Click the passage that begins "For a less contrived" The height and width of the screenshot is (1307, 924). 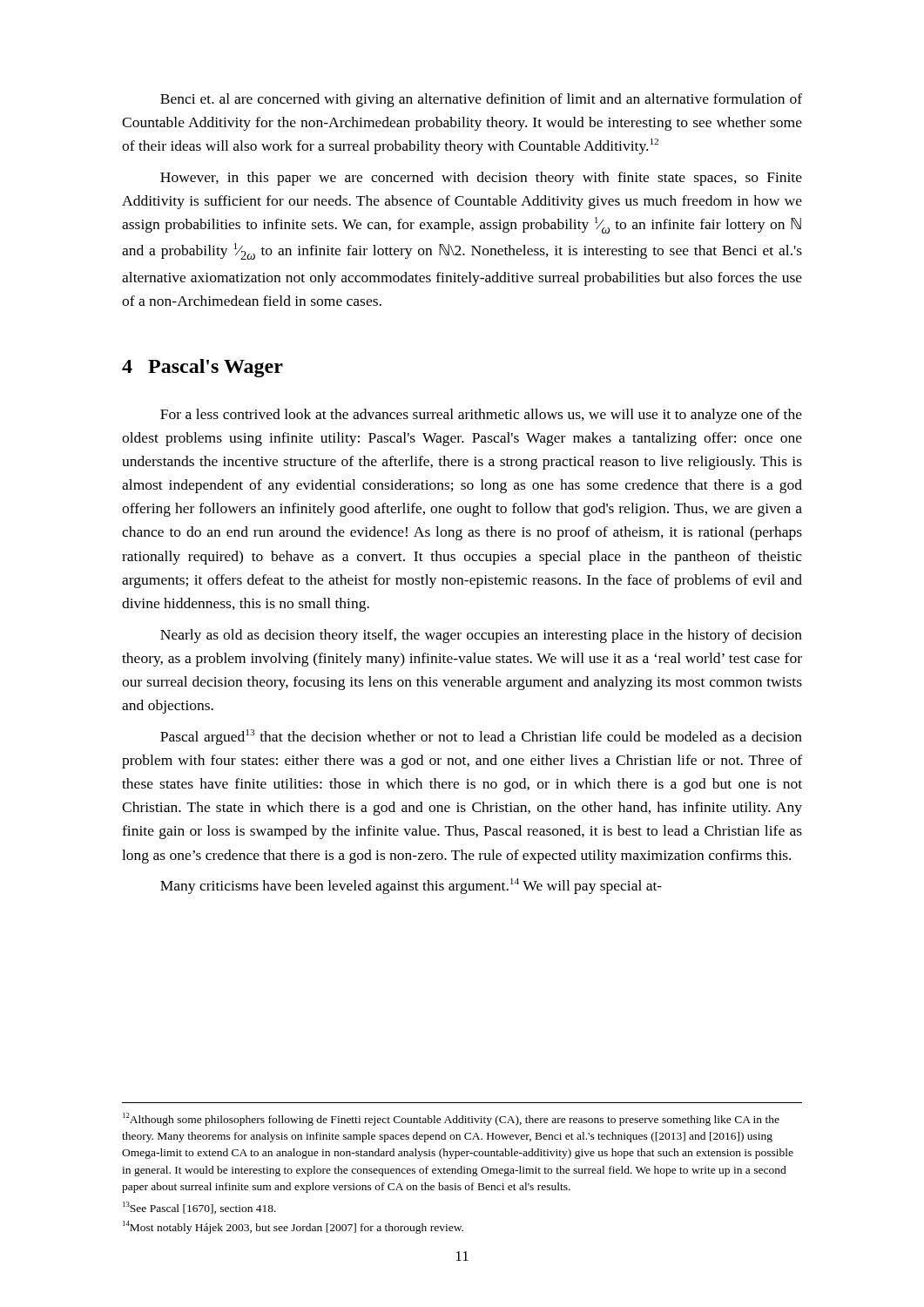(x=462, y=508)
